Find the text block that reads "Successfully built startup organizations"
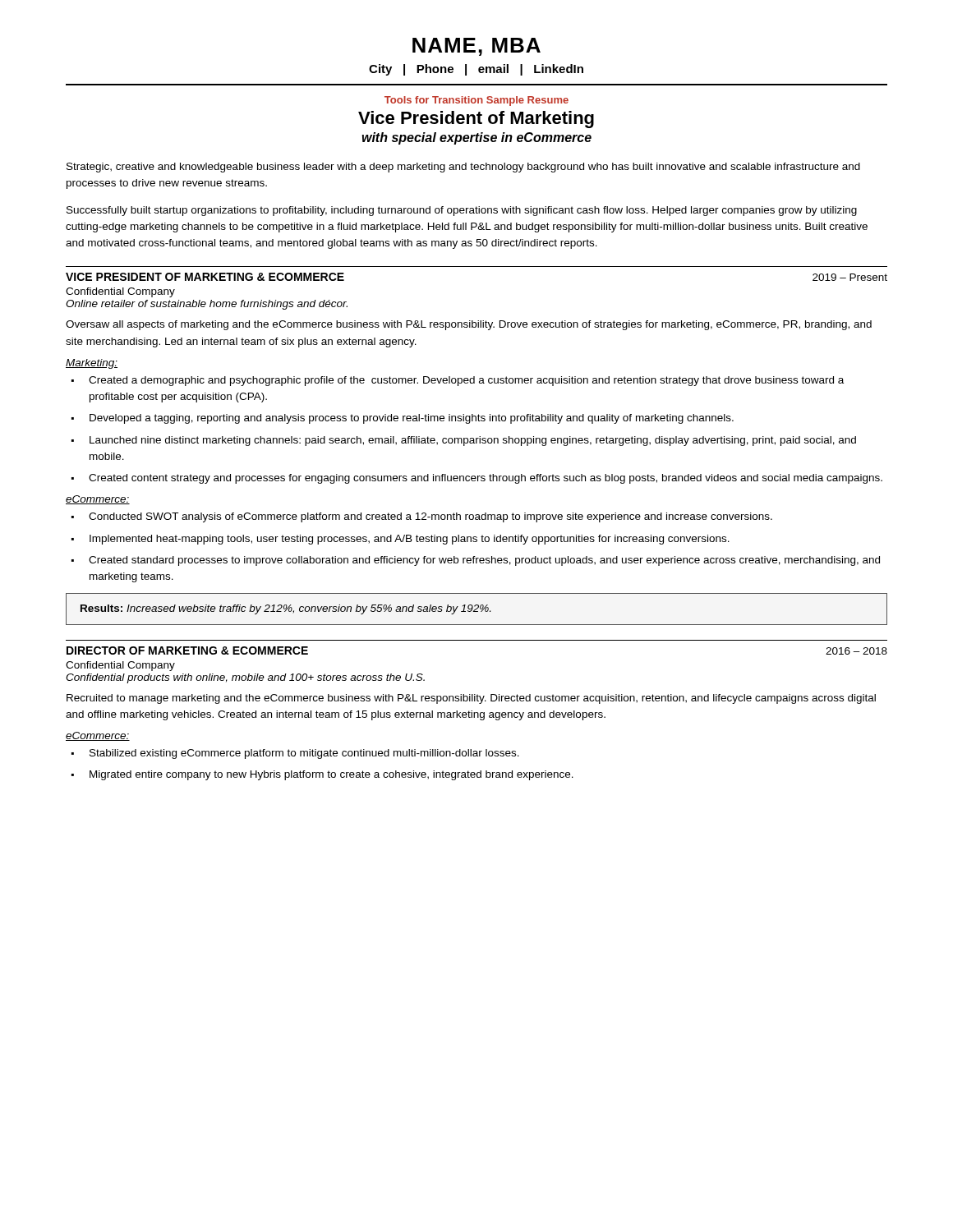Screen dimensions: 1232x953 [467, 226]
